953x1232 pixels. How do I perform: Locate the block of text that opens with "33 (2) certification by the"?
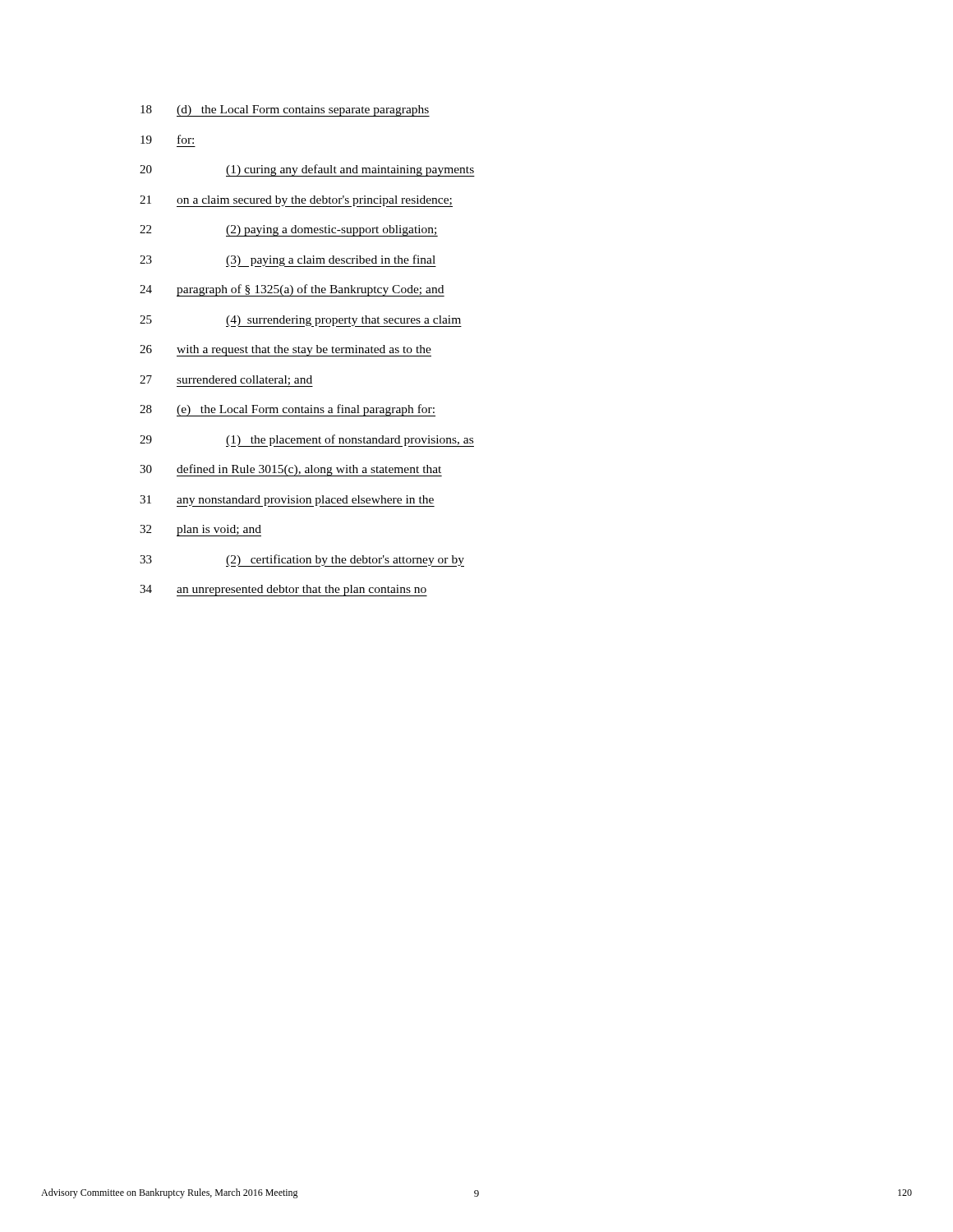(x=302, y=561)
